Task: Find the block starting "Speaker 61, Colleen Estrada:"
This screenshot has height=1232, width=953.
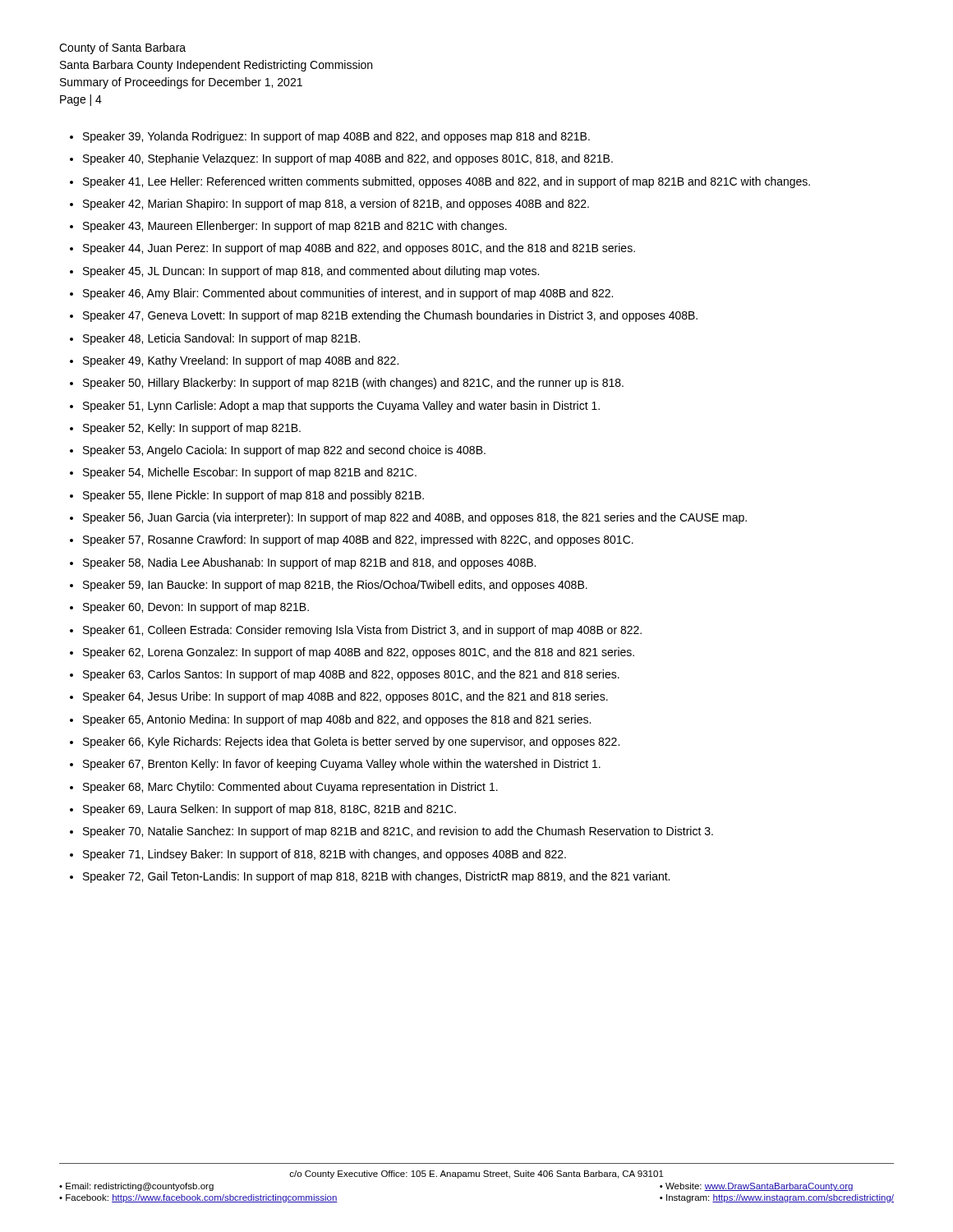Action: [x=362, y=630]
